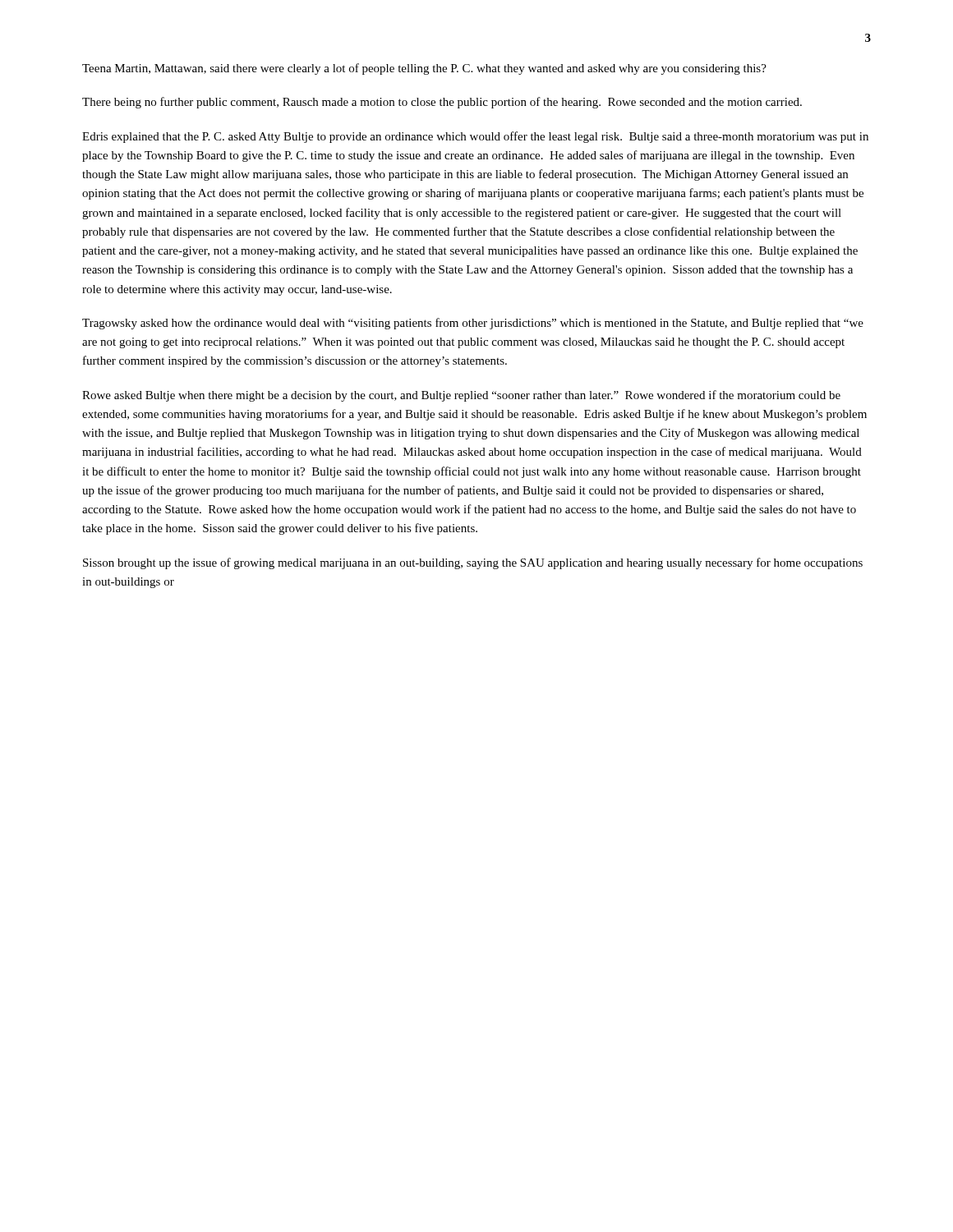Image resolution: width=953 pixels, height=1232 pixels.
Task: Locate the text block that says "Tragowsky asked how the ordinance would"
Action: tap(473, 342)
